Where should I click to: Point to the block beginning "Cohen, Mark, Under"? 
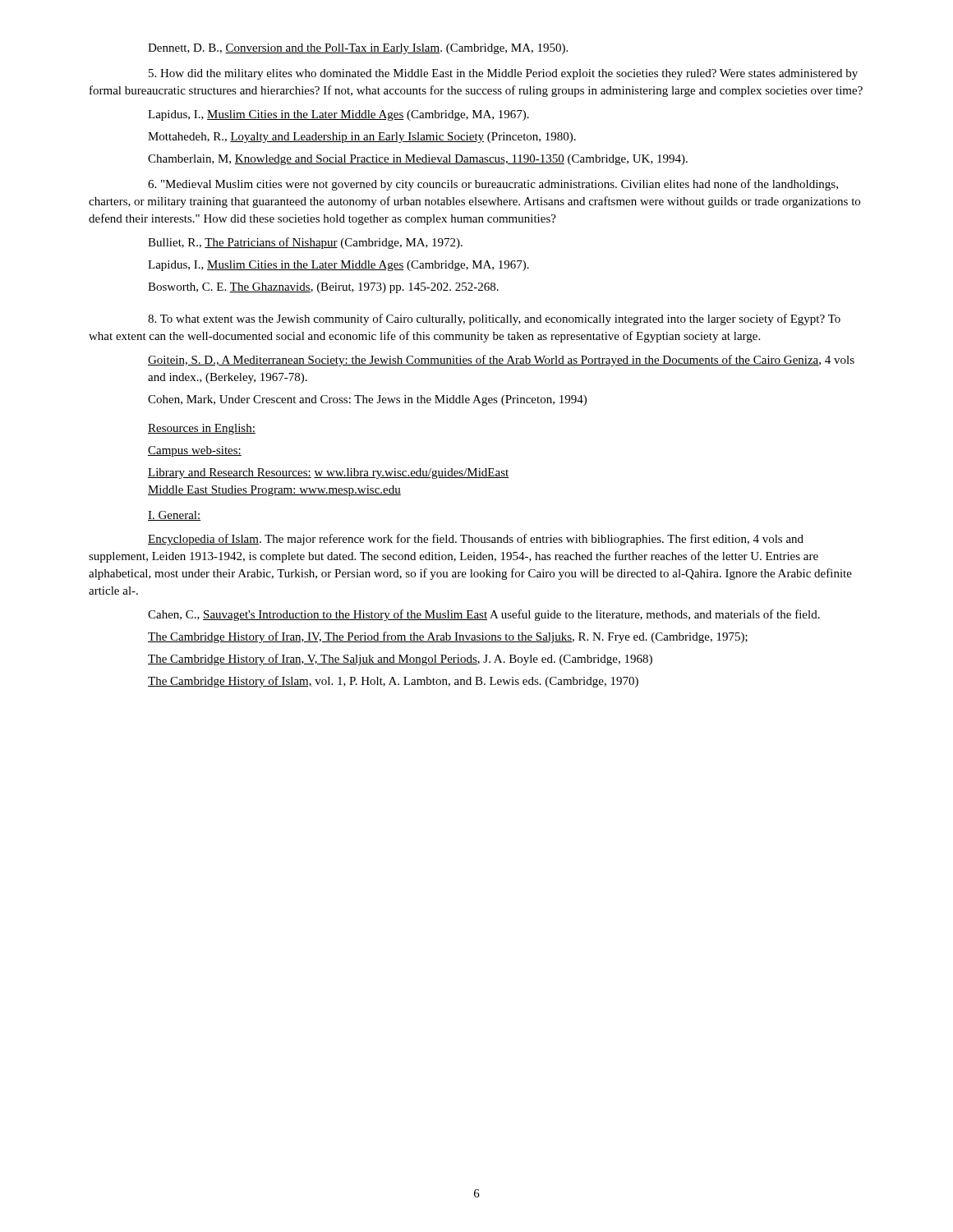pos(506,400)
